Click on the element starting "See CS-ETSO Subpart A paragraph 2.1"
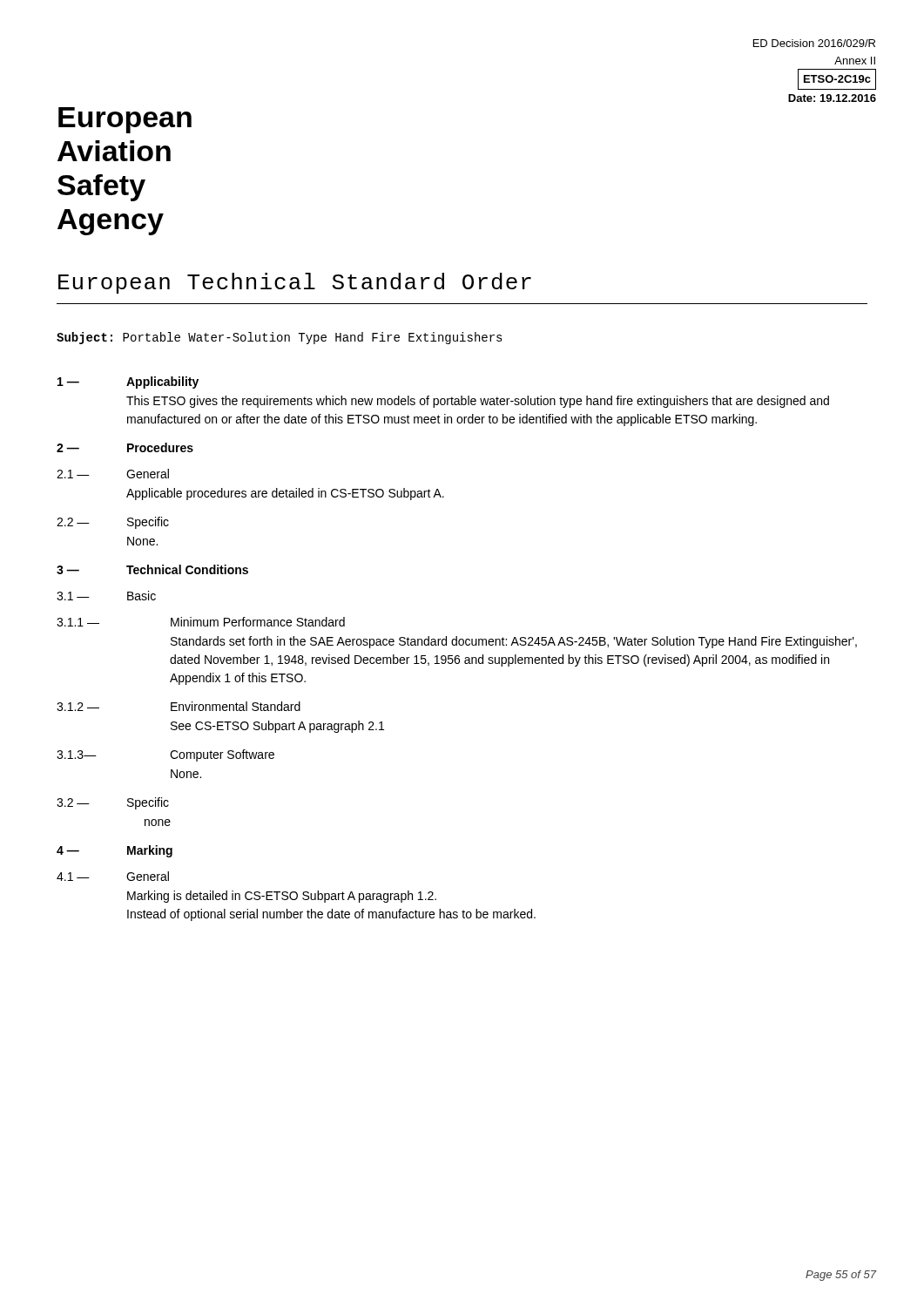Image resolution: width=924 pixels, height=1307 pixels. pos(277,726)
